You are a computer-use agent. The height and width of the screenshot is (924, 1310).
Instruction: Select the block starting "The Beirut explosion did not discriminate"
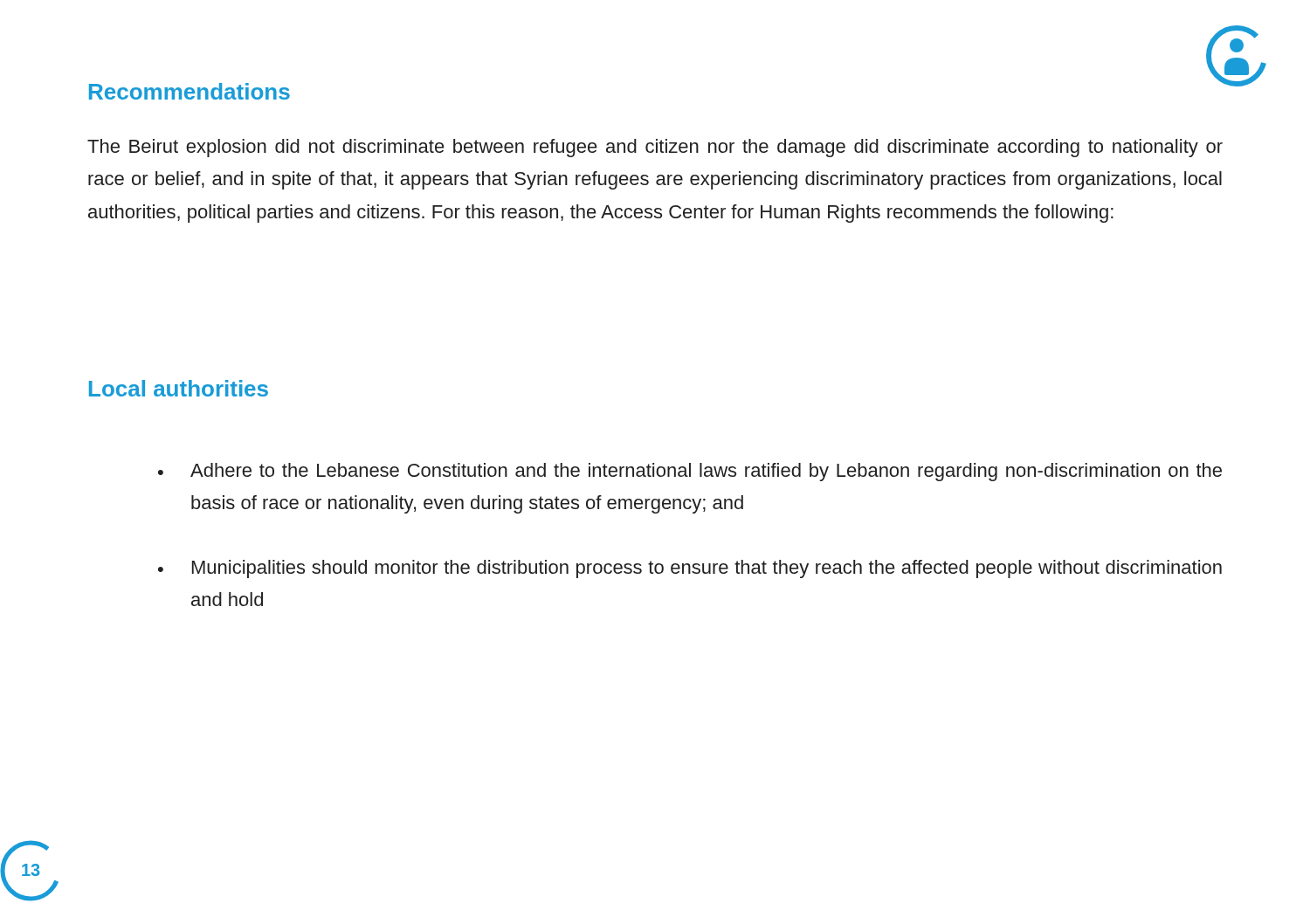point(655,179)
